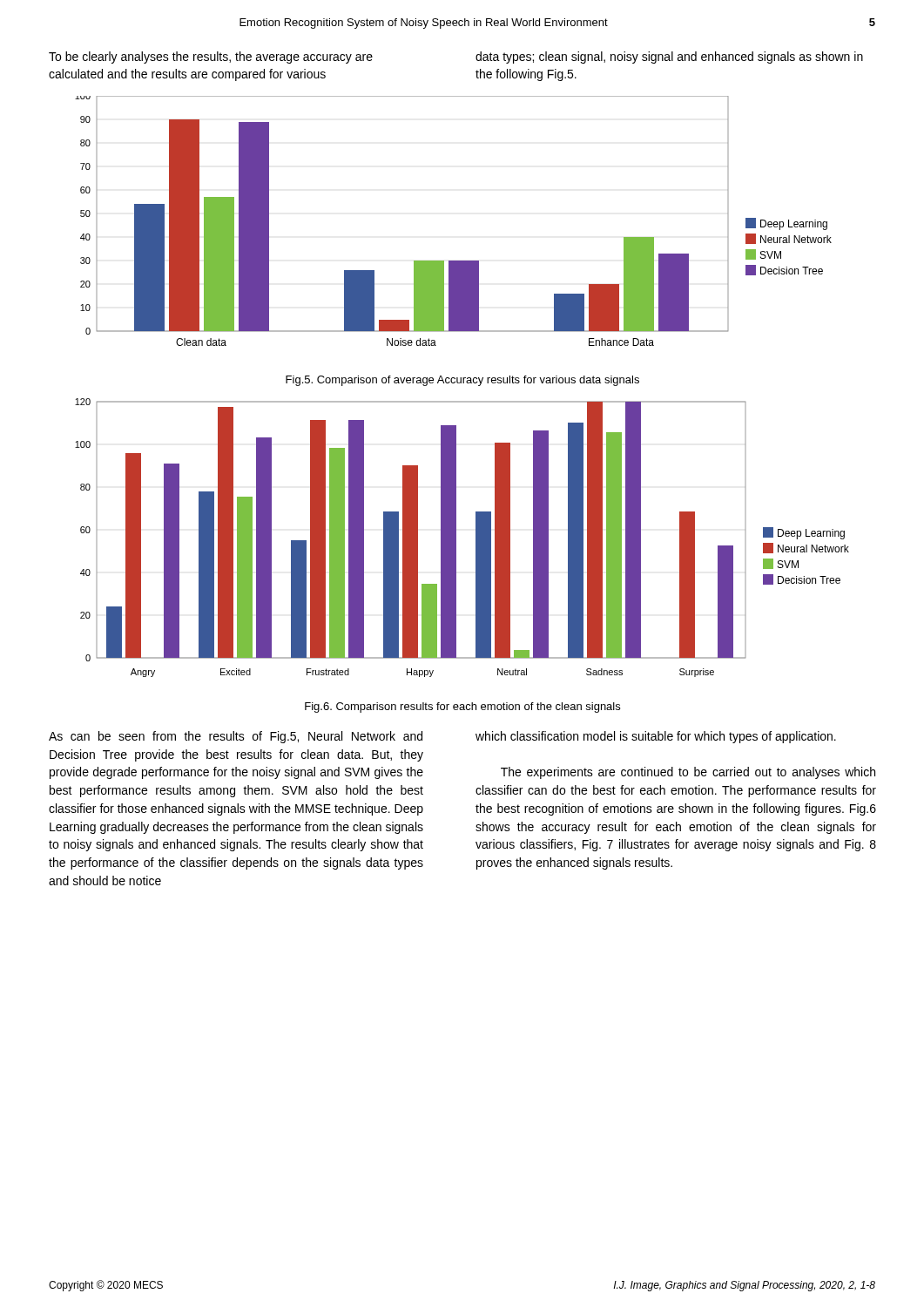This screenshot has height=1307, width=924.
Task: Where is the passage that starts "which classification model is suitable for which"?
Action: pyautogui.click(x=676, y=799)
